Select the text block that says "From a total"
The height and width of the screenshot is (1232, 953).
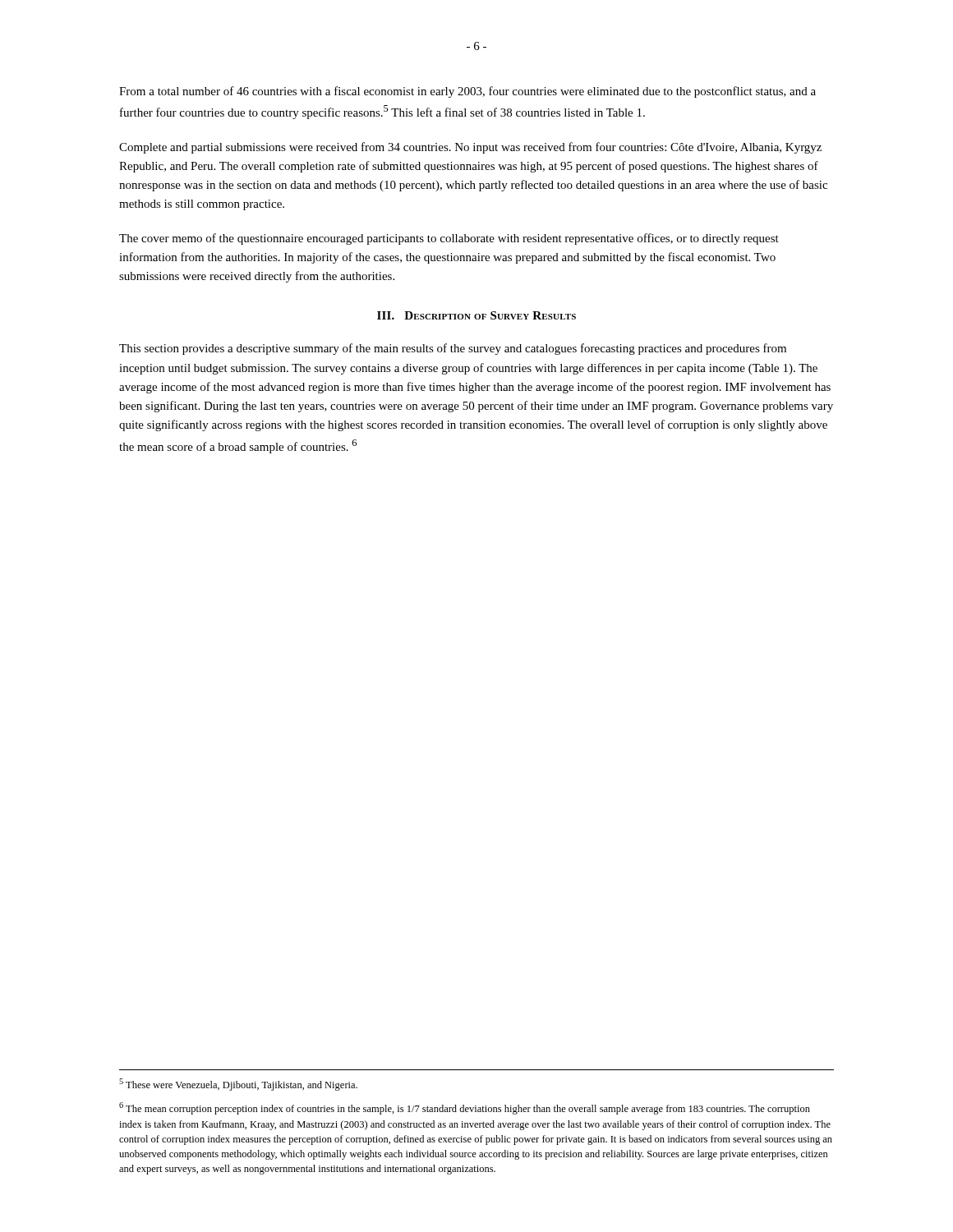467,102
